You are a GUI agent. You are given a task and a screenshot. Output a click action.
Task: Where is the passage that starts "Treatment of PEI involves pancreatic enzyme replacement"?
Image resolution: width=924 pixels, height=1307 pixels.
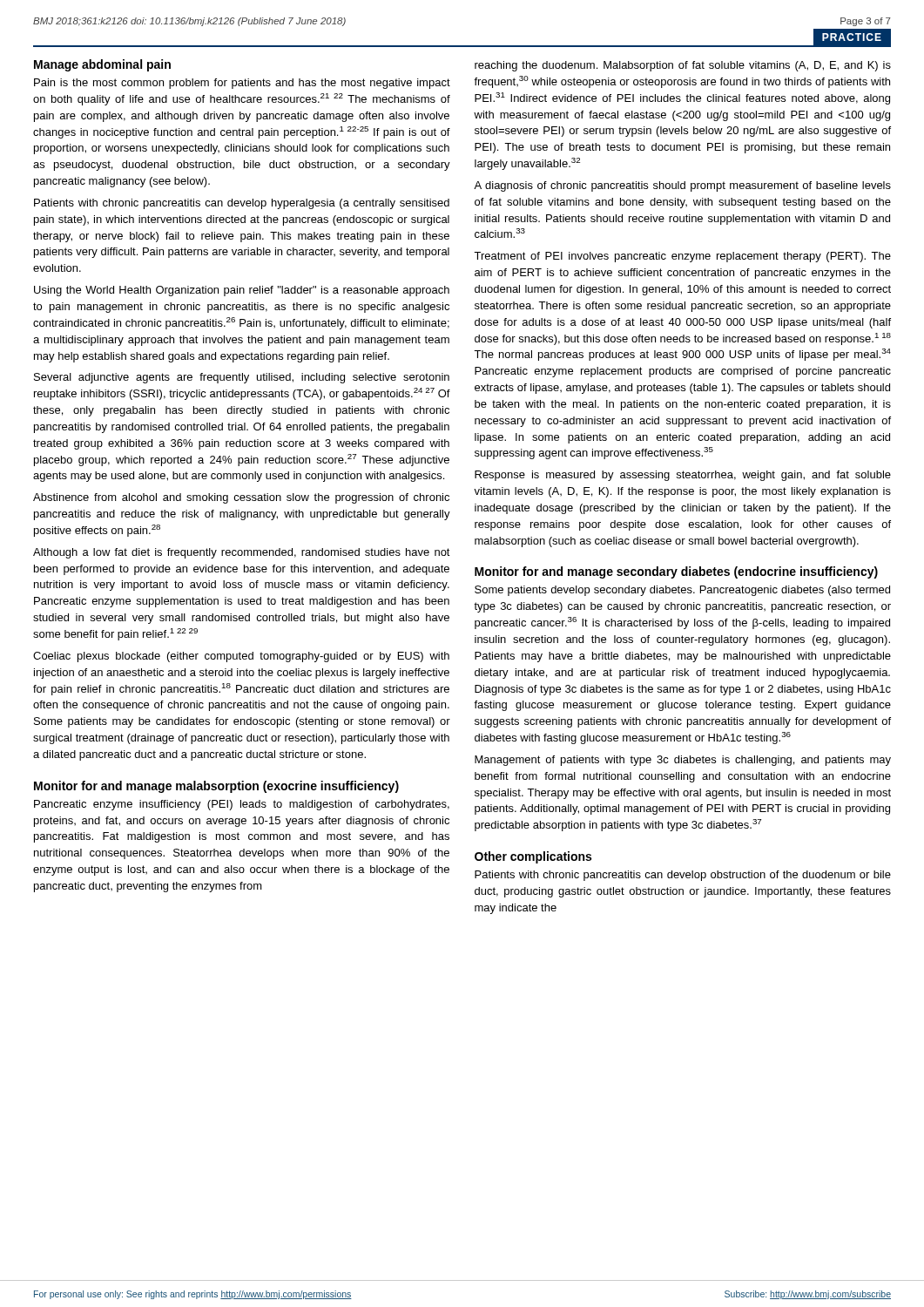tap(683, 355)
